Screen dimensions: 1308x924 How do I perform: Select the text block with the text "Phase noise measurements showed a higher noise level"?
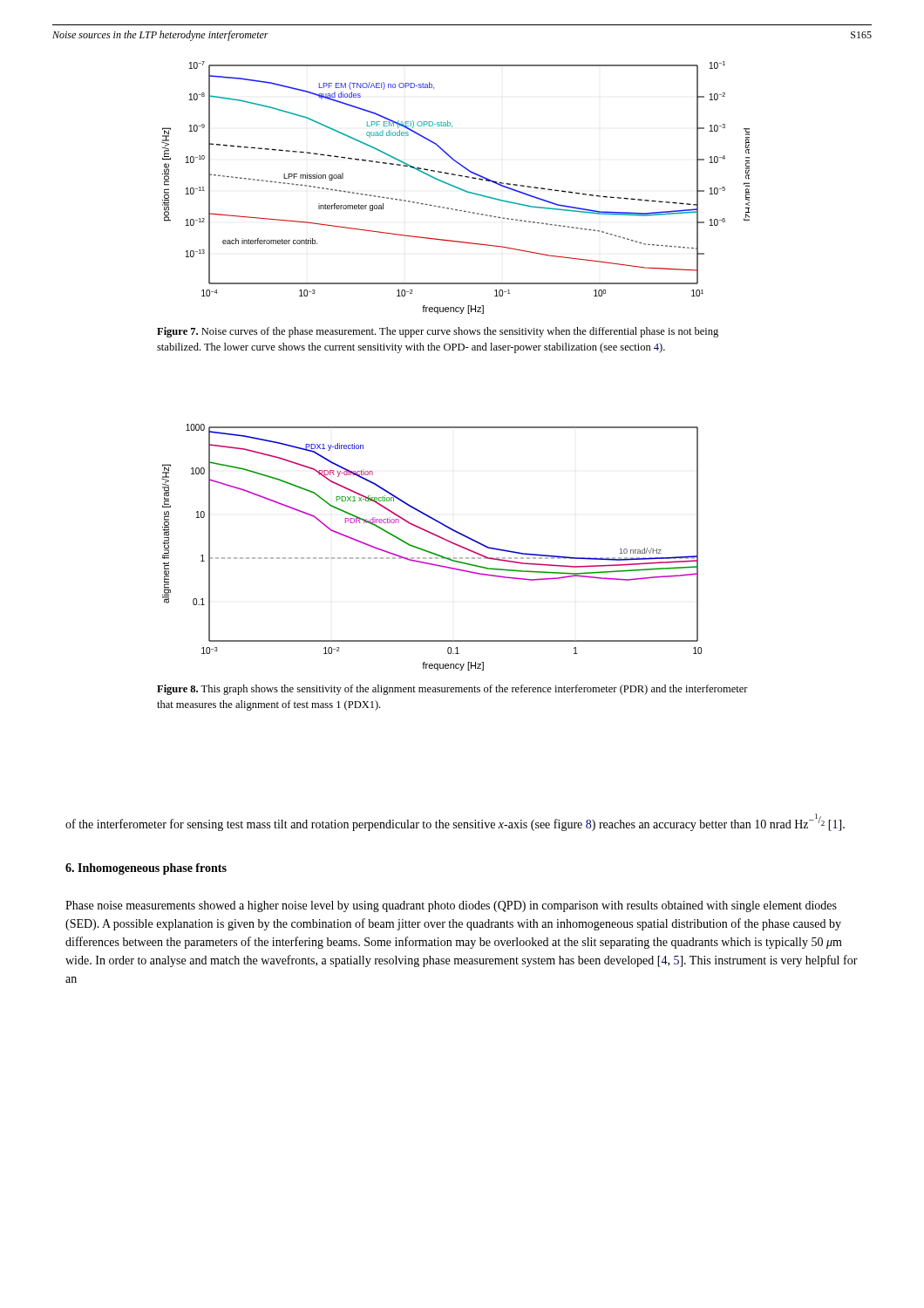click(x=461, y=942)
